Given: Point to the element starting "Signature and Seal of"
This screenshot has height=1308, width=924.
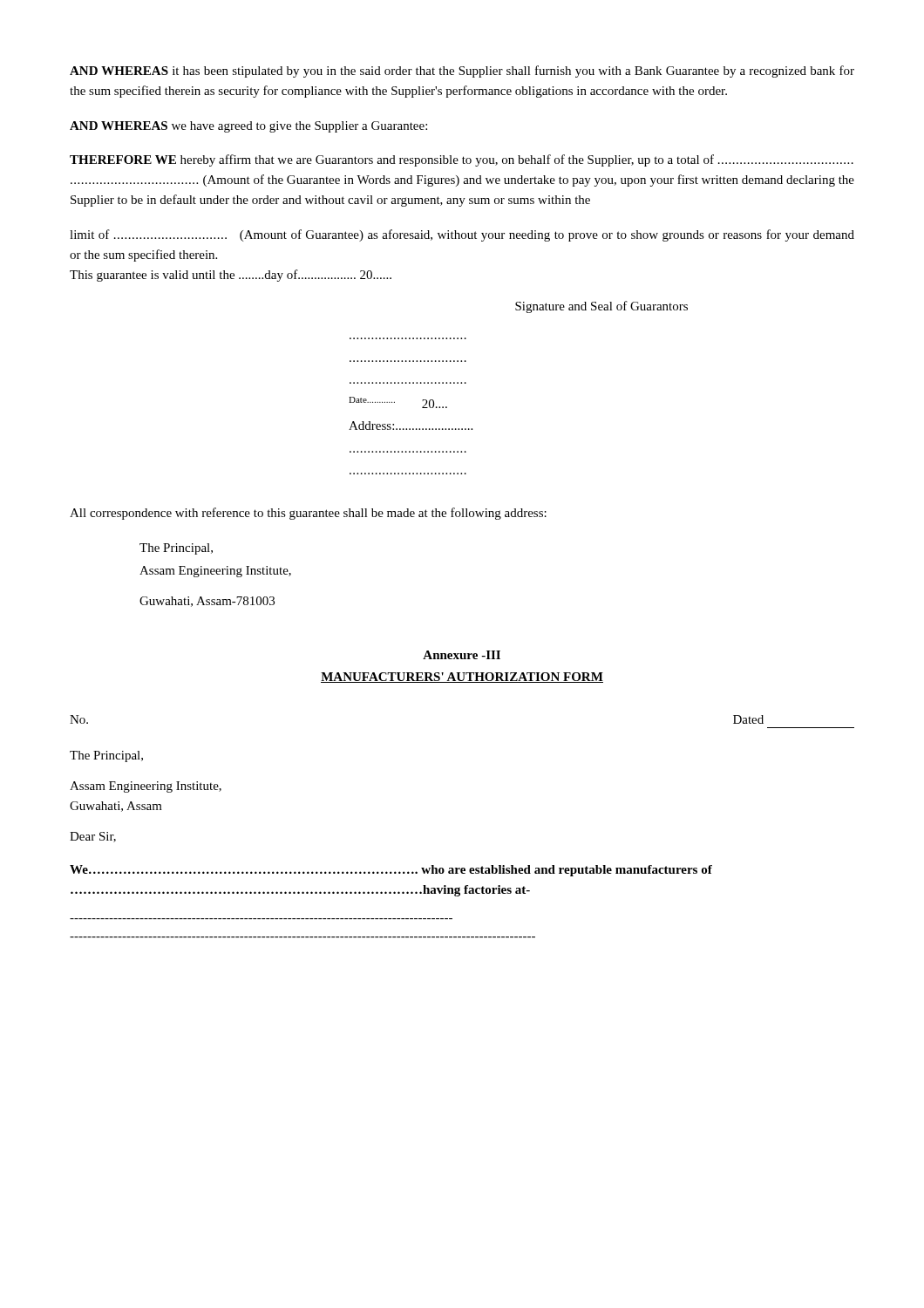Looking at the screenshot, I should pyautogui.click(x=601, y=306).
